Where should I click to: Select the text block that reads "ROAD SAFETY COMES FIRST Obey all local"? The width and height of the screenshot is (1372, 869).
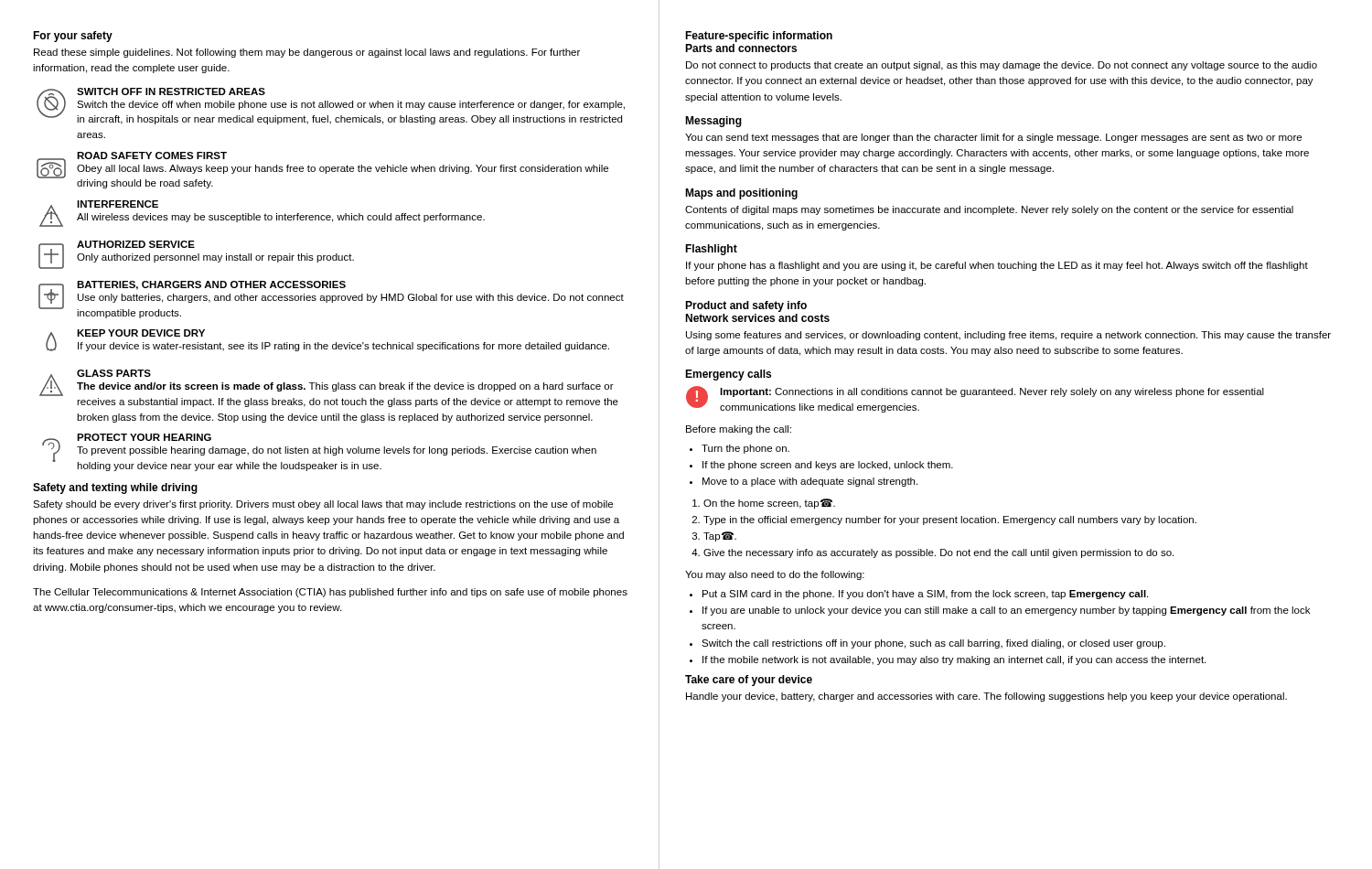(333, 170)
